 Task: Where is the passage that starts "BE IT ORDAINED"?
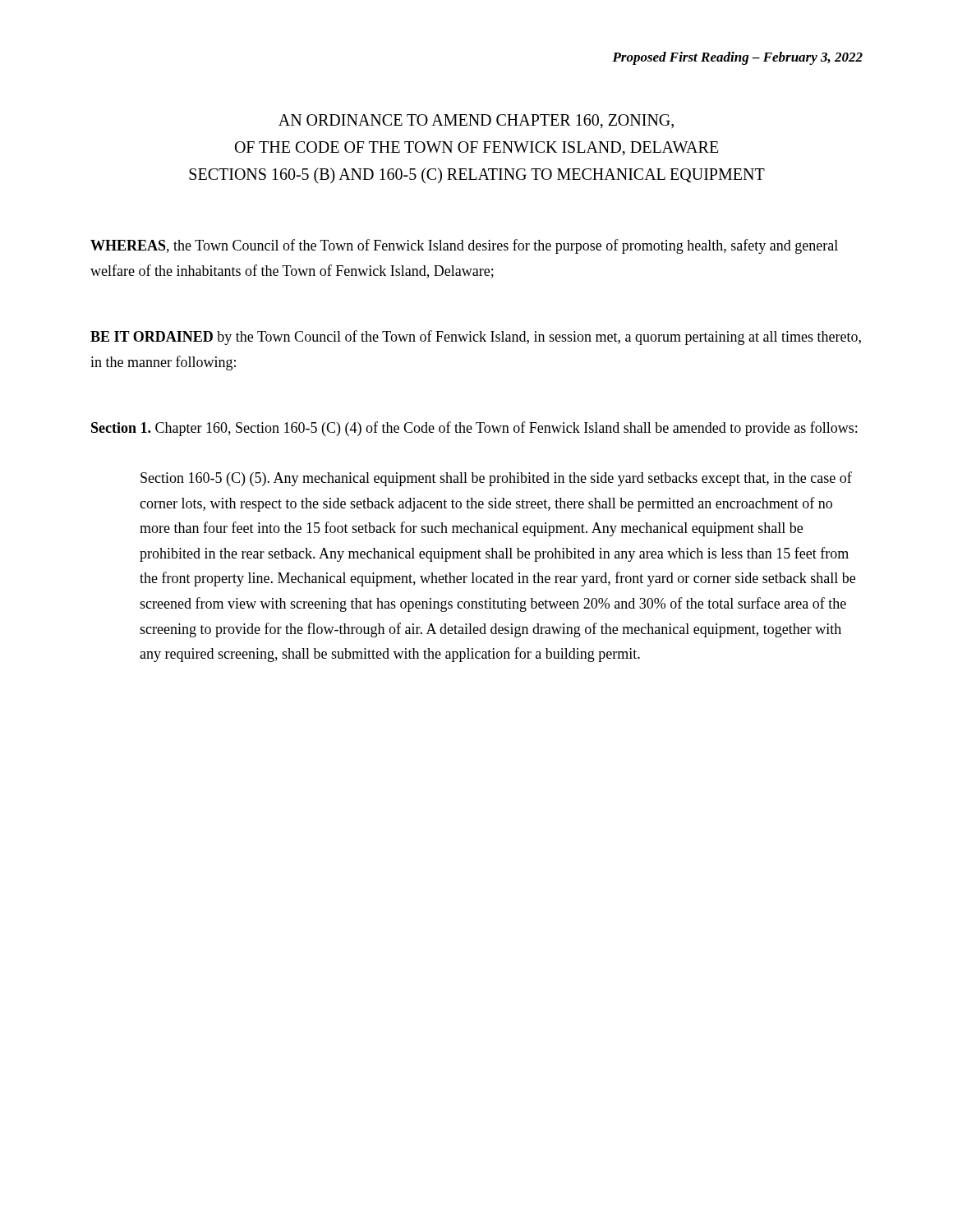(x=476, y=349)
